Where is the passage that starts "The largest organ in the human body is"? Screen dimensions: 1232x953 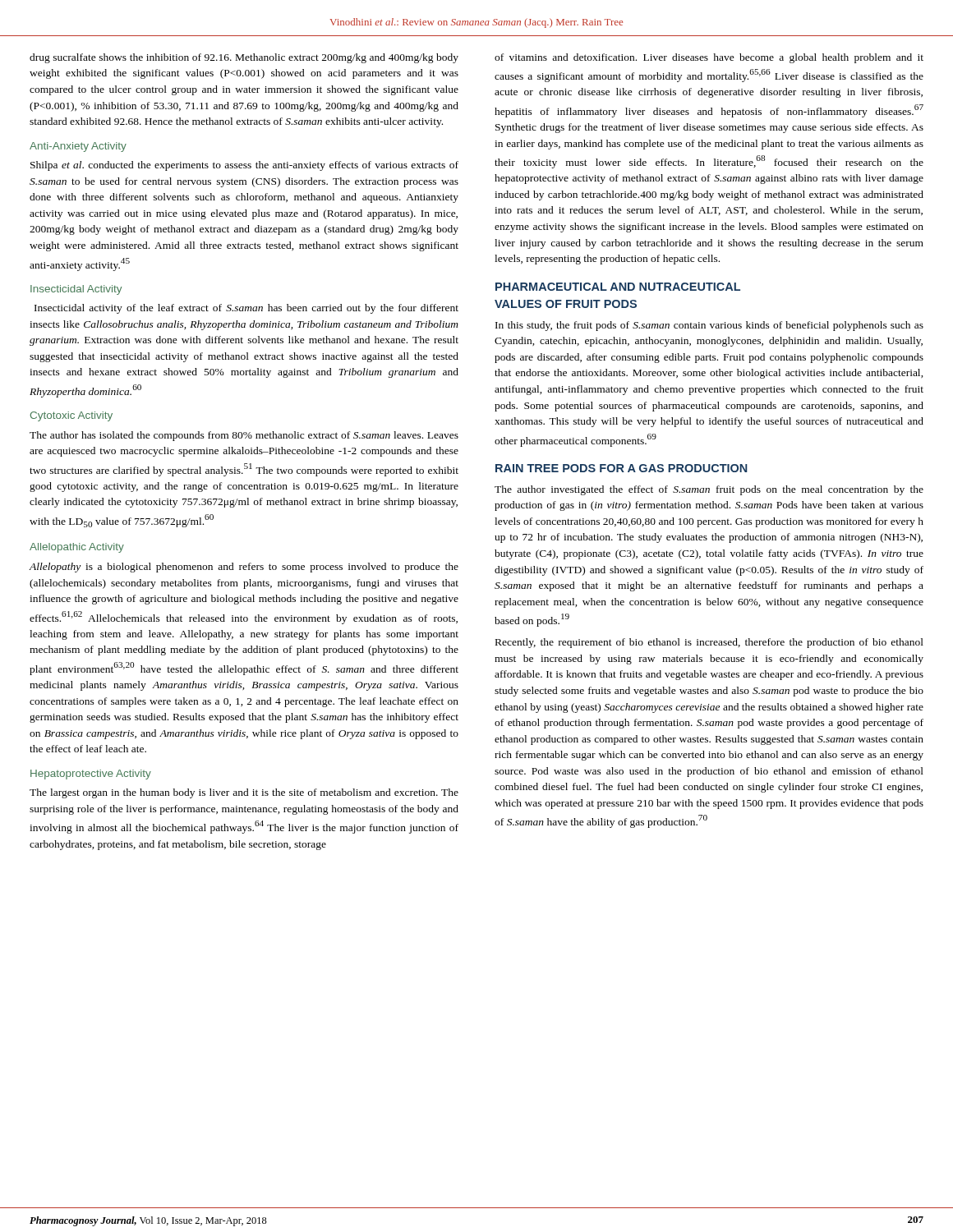(x=244, y=818)
